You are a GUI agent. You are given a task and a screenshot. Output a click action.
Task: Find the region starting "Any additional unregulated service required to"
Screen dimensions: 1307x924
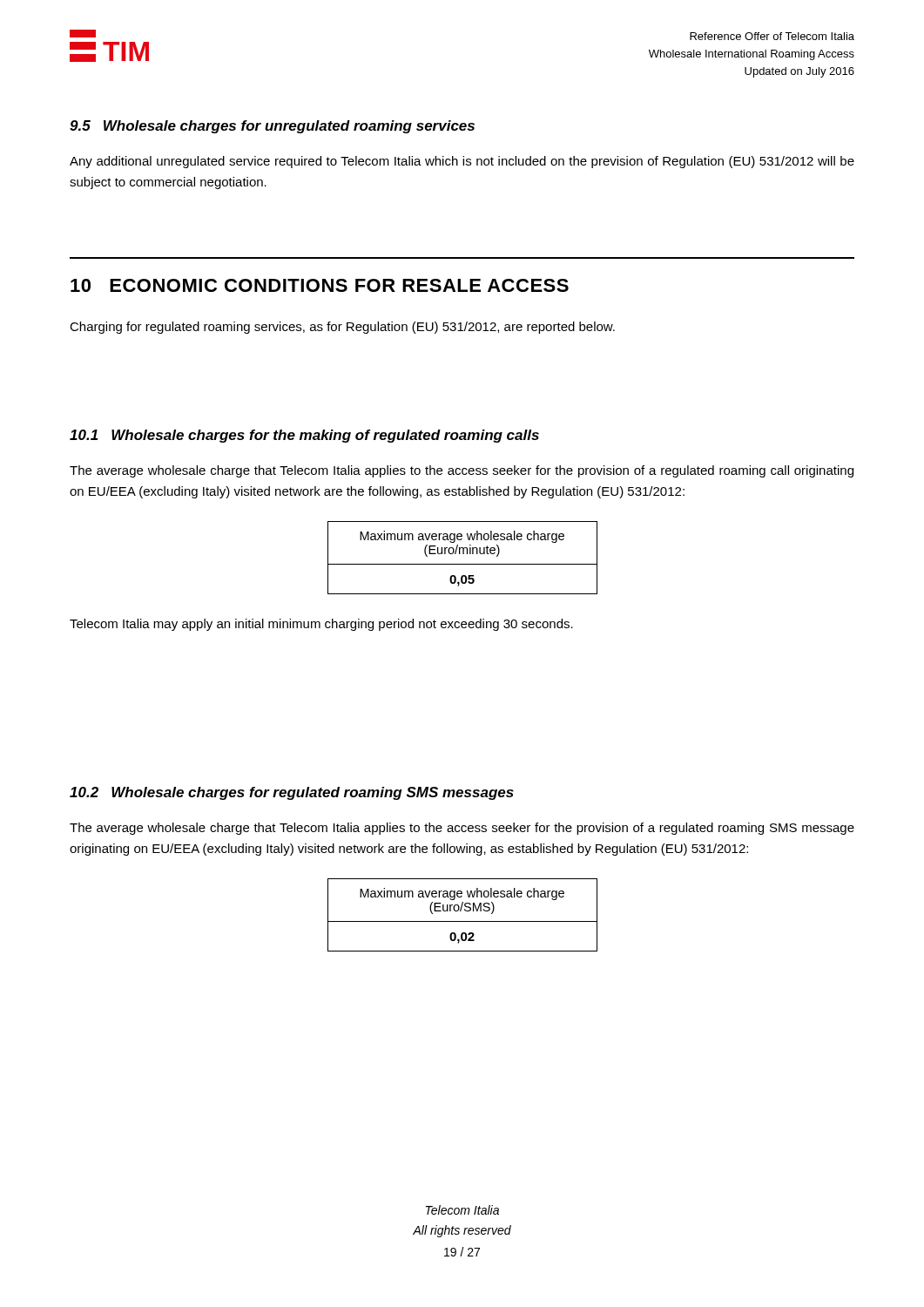pos(462,171)
